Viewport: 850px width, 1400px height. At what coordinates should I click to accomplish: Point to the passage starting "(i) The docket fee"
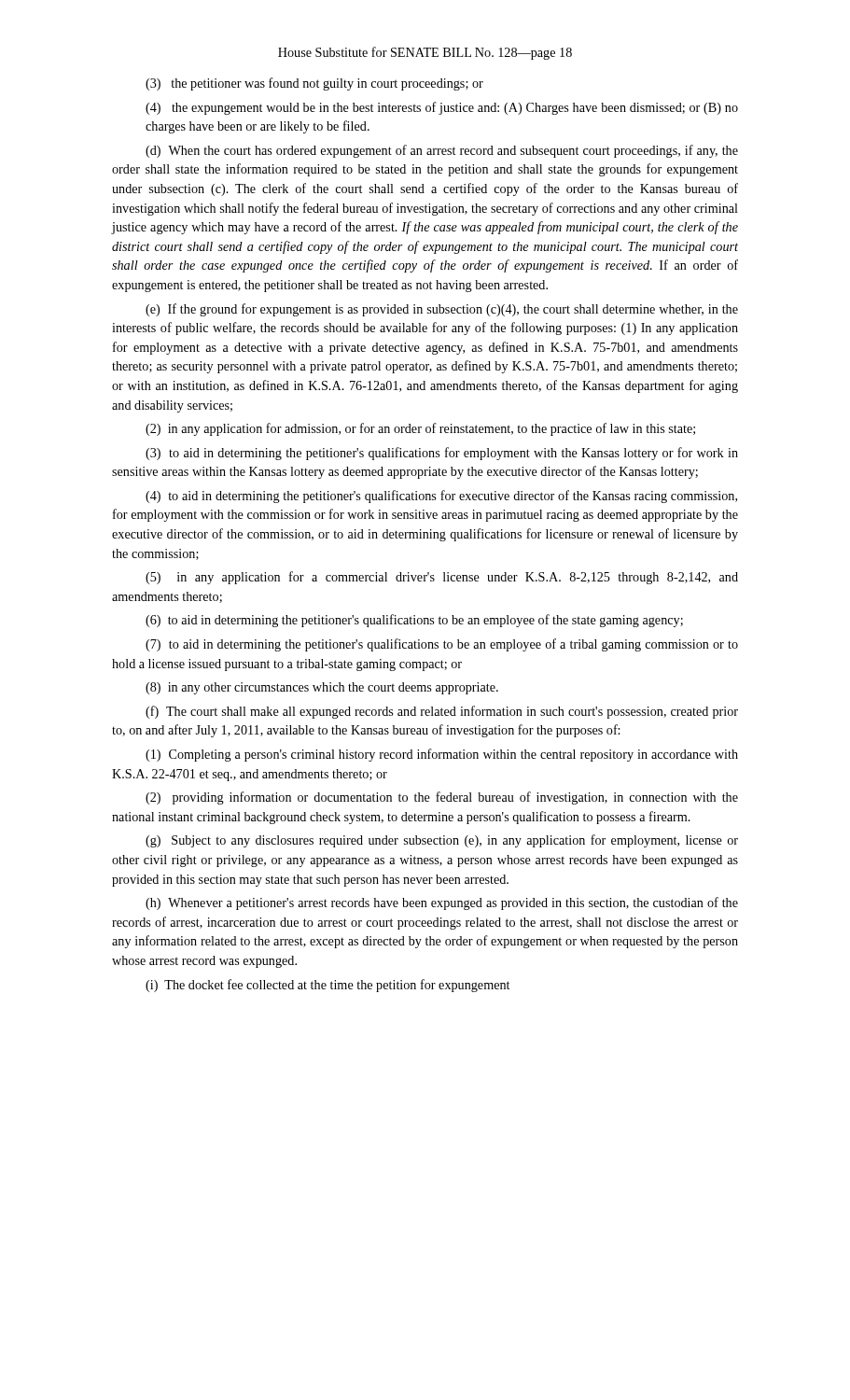click(425, 985)
